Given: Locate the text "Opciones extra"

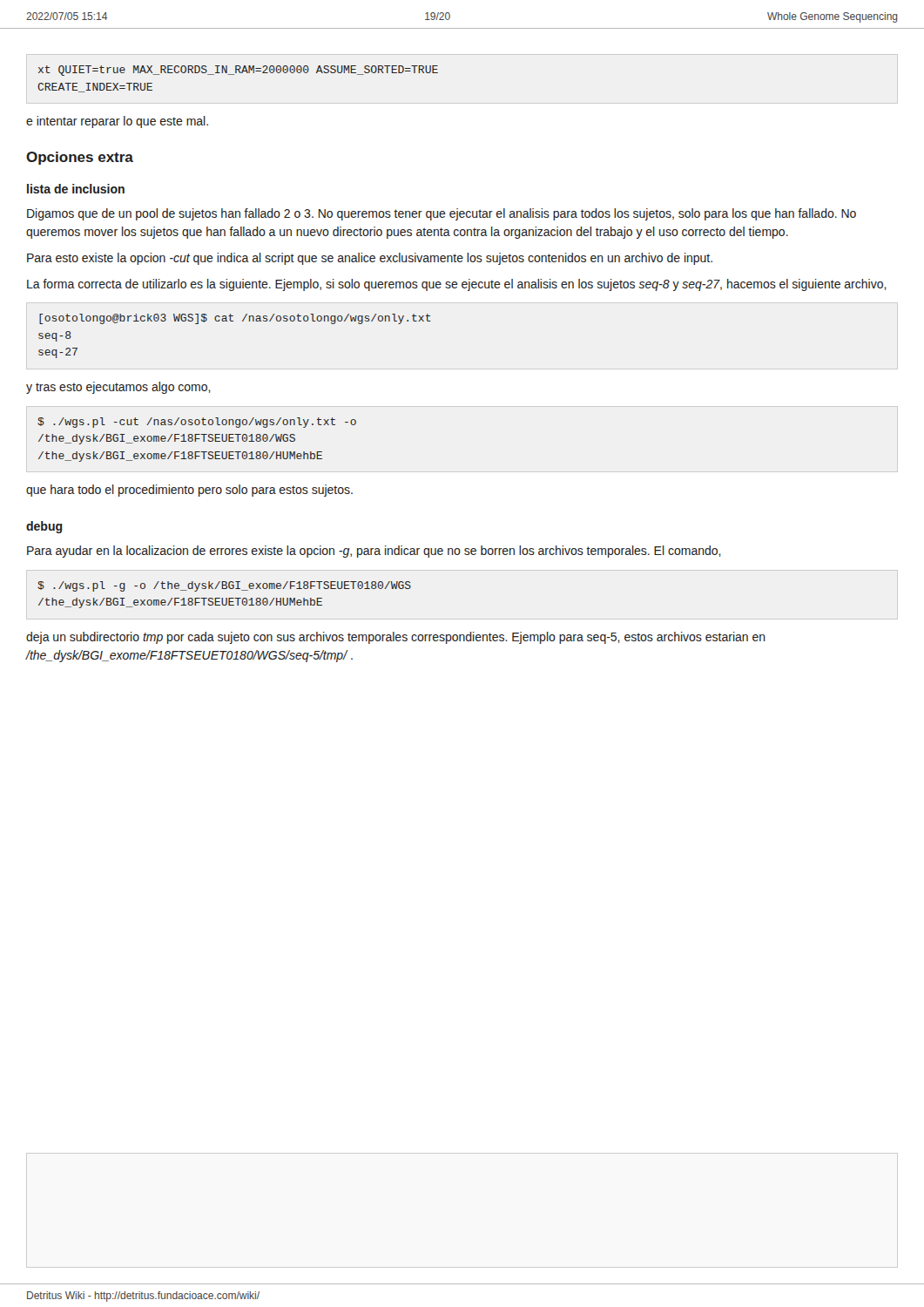Looking at the screenshot, I should click(80, 157).
